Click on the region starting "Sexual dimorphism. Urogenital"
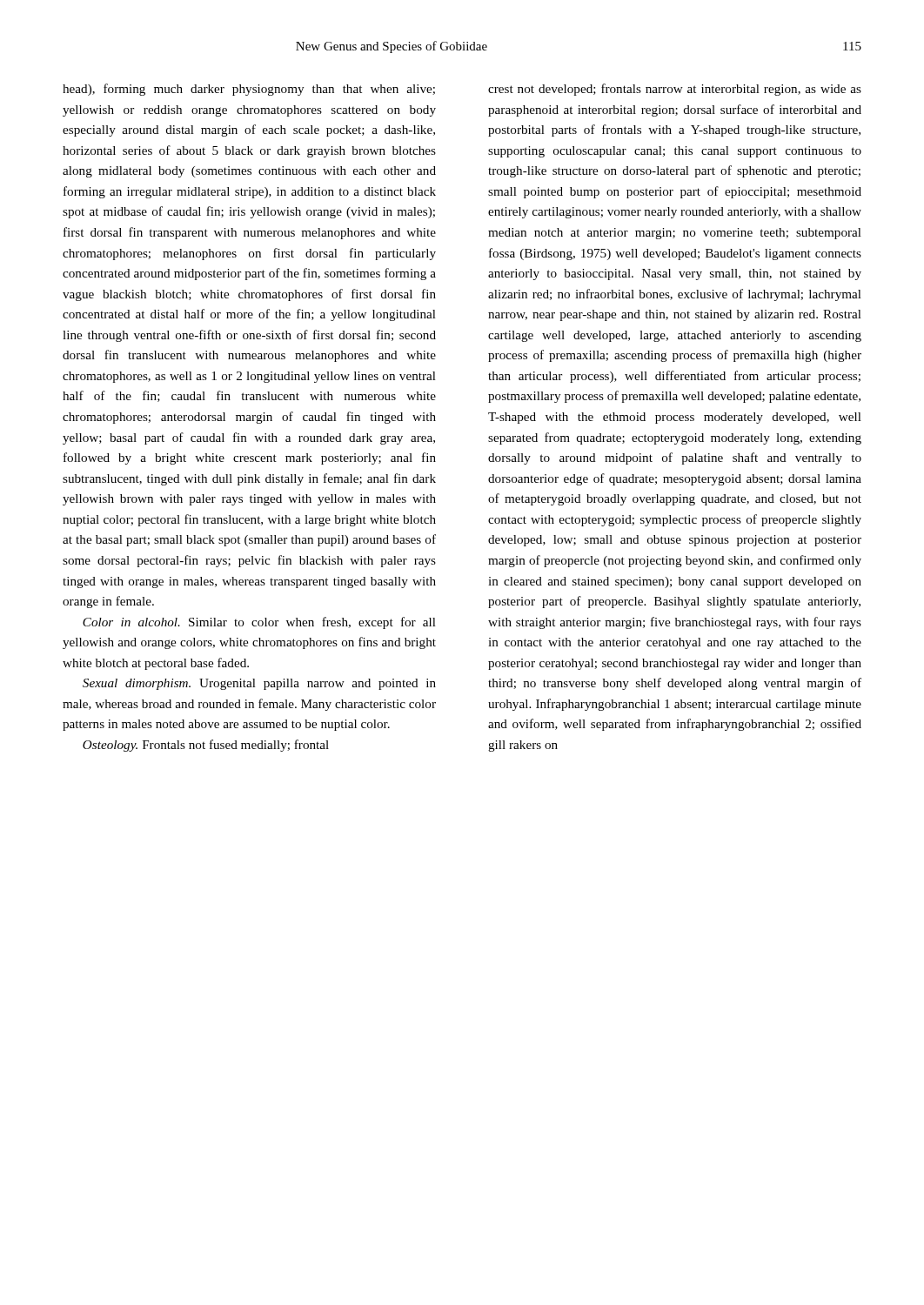This screenshot has width=924, height=1305. [x=249, y=704]
